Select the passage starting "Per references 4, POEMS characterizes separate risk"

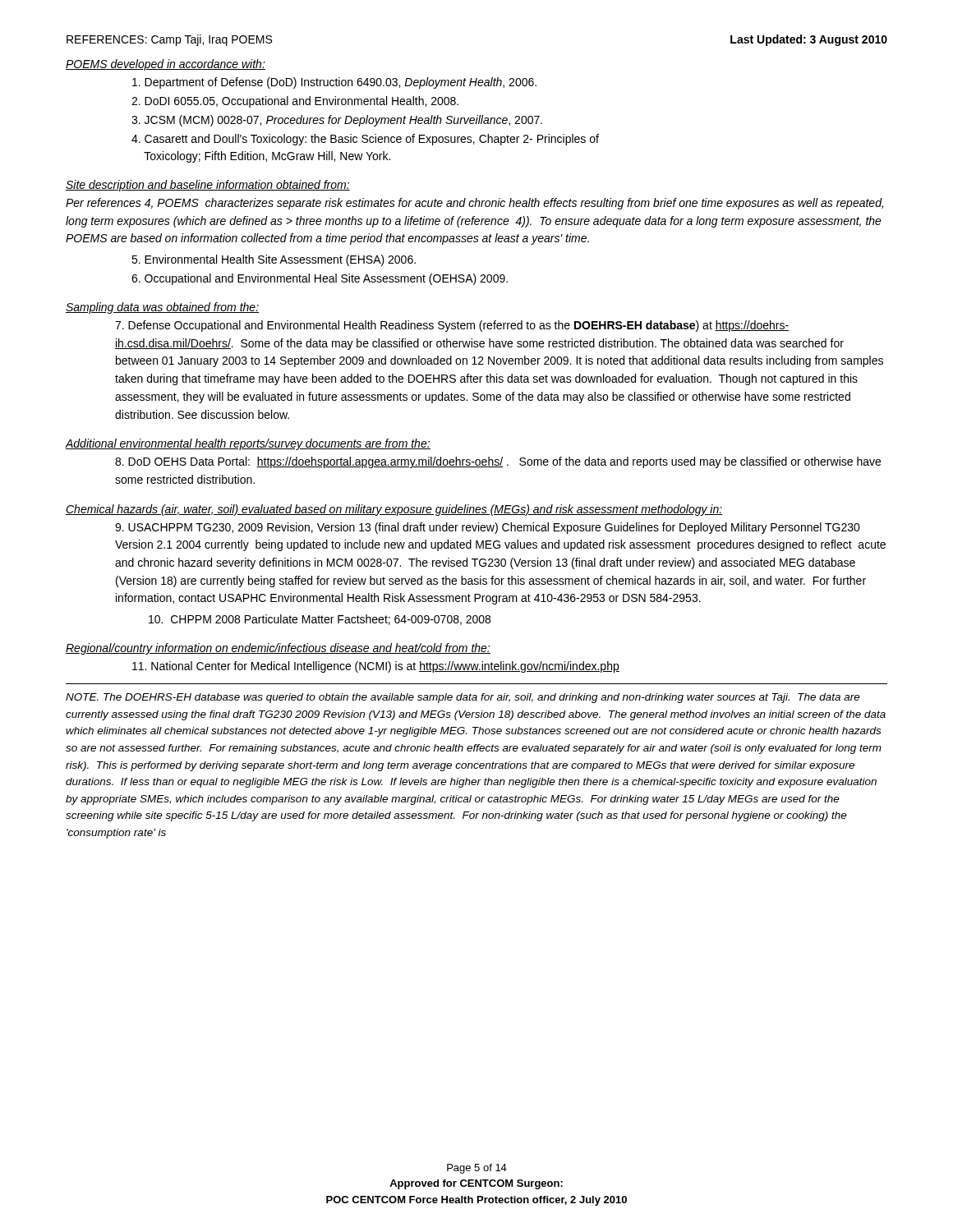475,221
